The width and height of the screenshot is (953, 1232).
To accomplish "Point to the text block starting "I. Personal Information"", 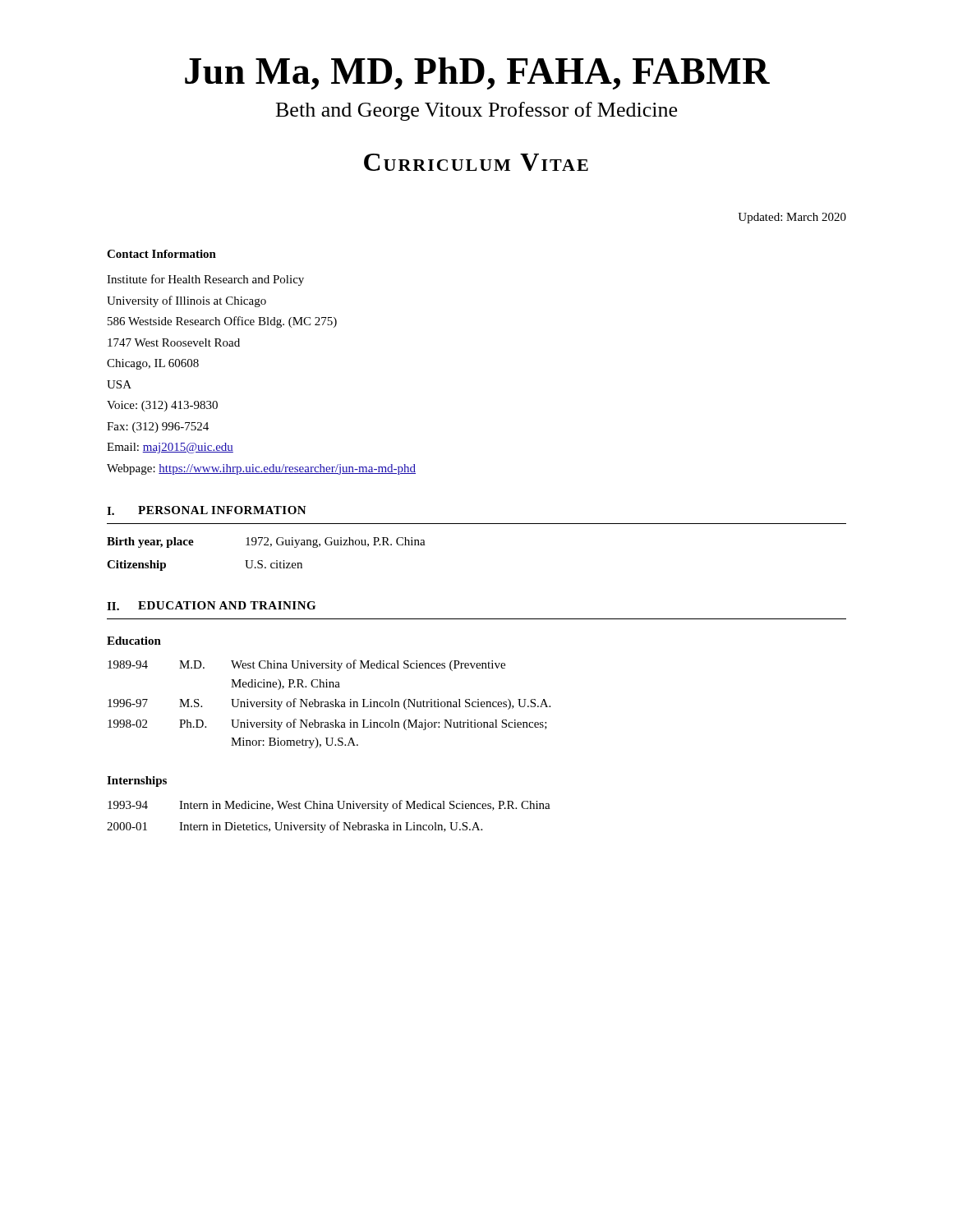I will click(207, 511).
